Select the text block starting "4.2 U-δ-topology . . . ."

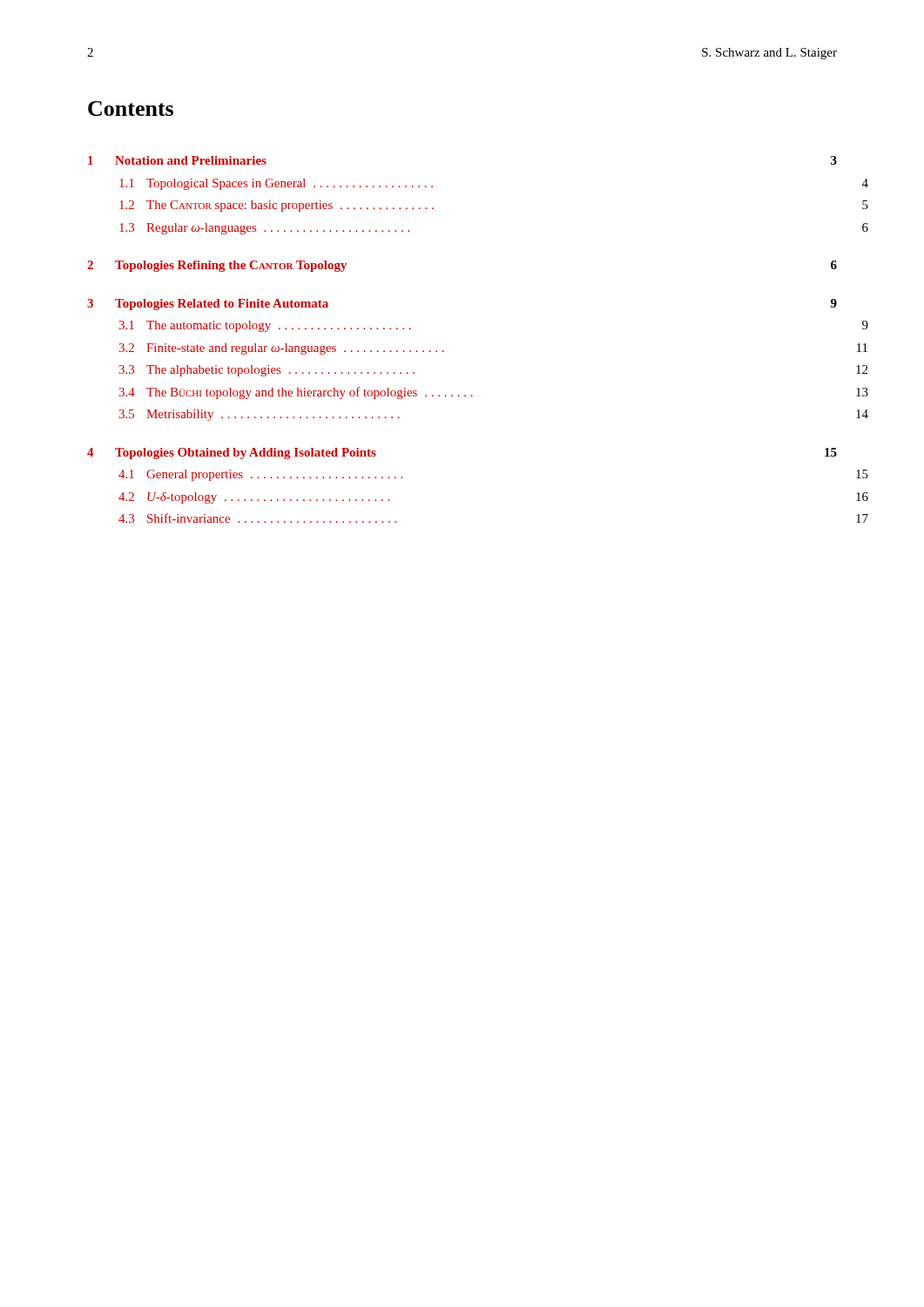tap(187, 498)
